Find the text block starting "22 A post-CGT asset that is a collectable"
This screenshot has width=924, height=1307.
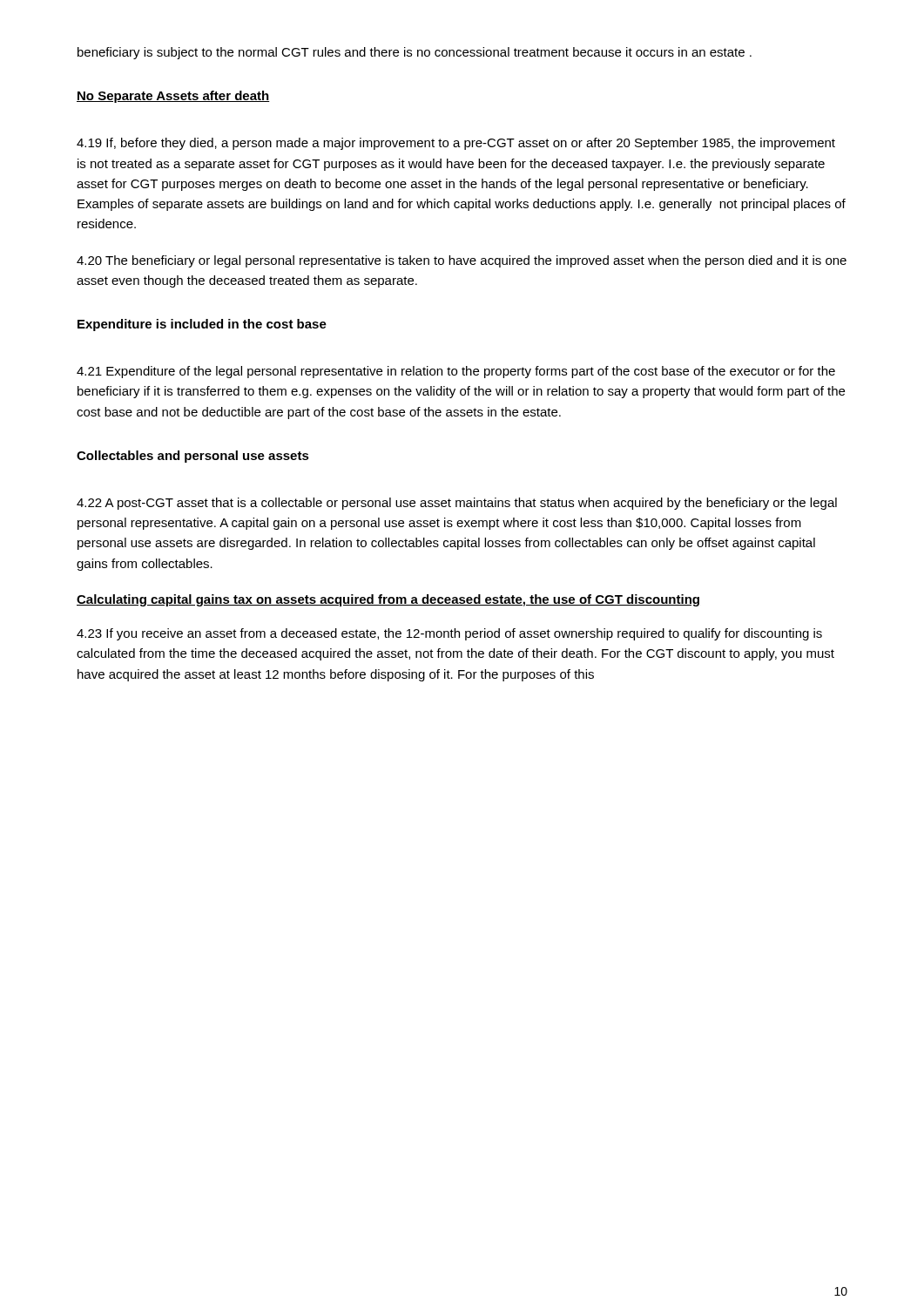(457, 532)
